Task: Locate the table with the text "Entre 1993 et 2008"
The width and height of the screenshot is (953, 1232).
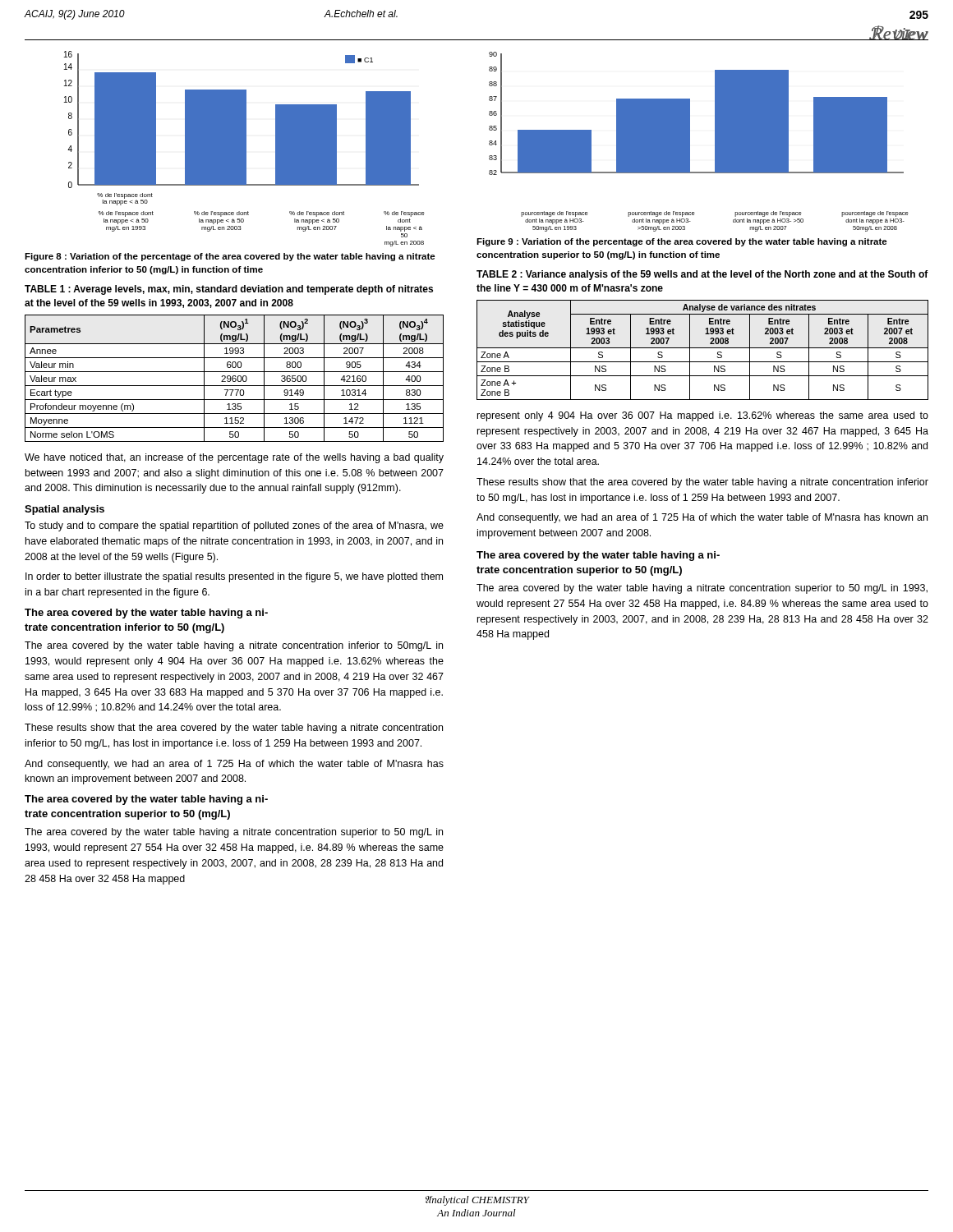Action: pyautogui.click(x=702, y=350)
